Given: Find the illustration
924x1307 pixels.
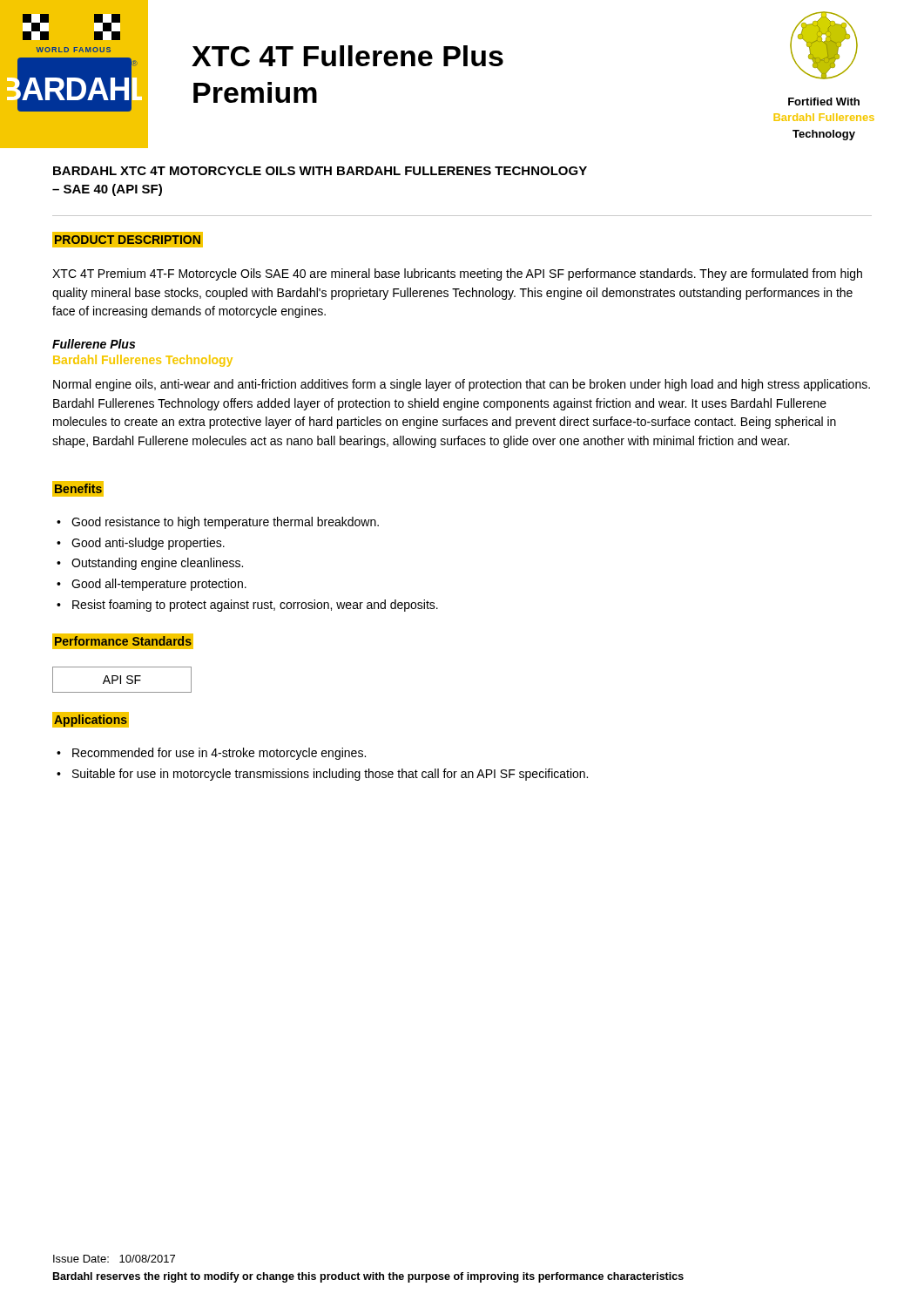Looking at the screenshot, I should point(824,47).
